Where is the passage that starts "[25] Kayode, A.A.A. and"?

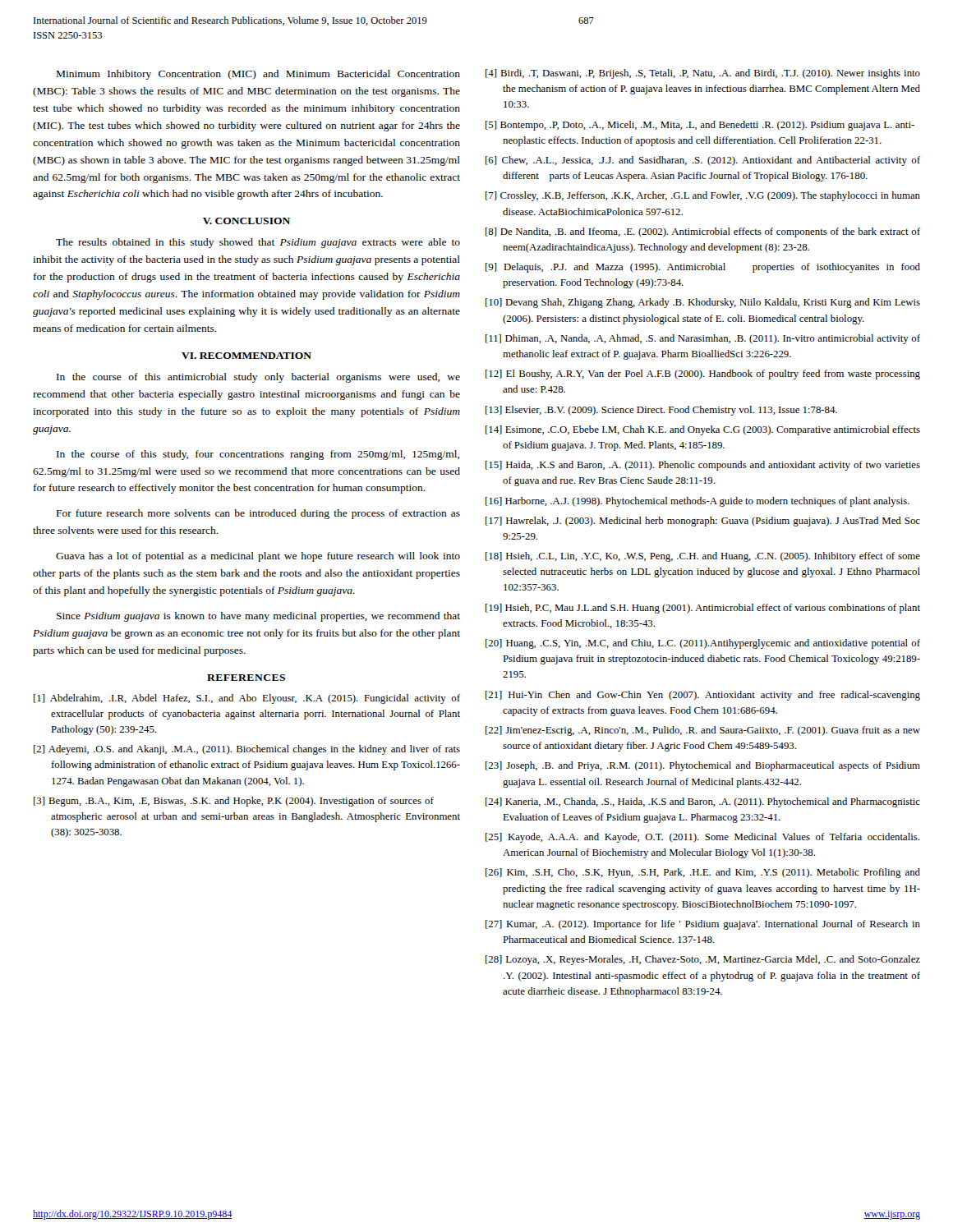coord(702,845)
